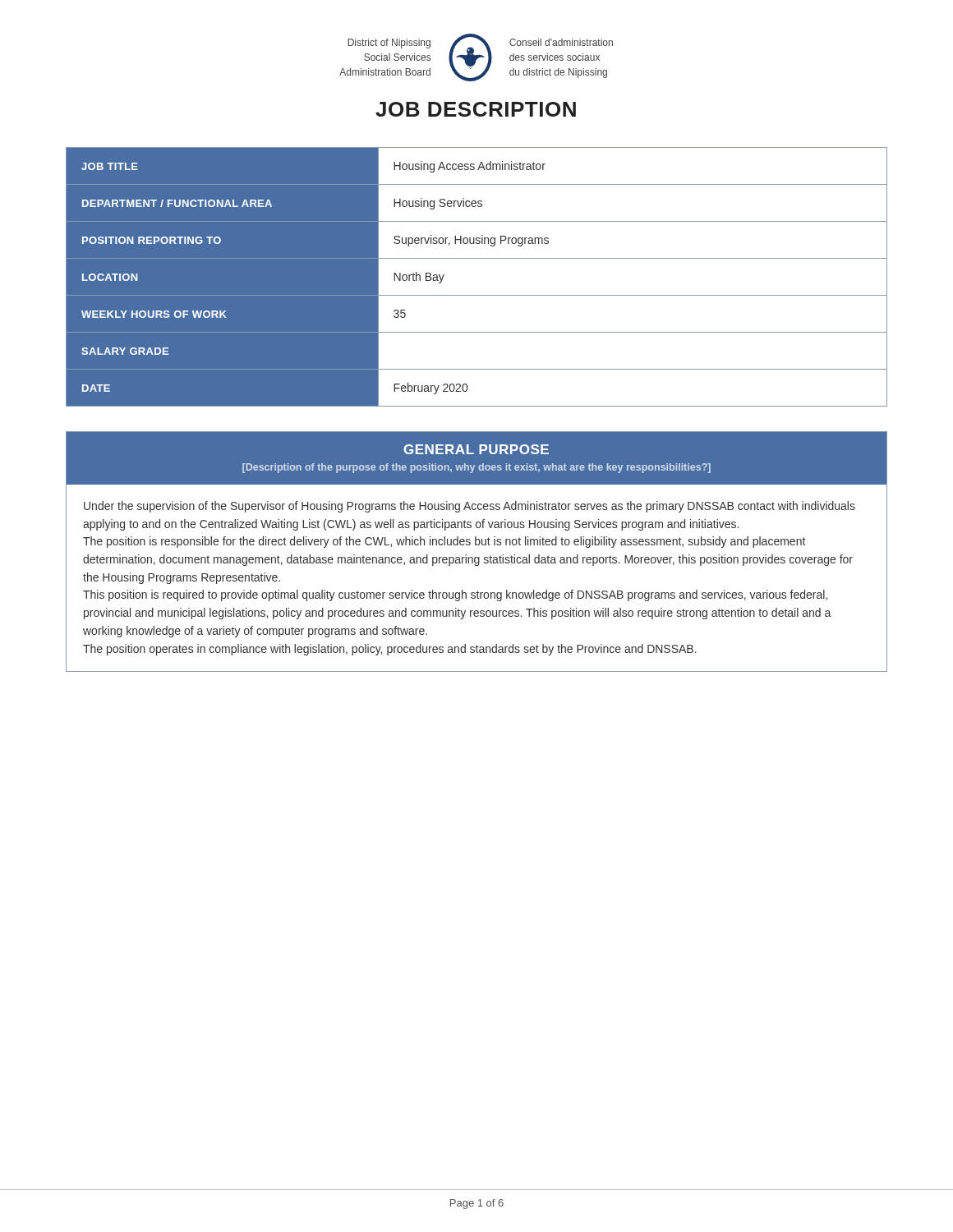Point to the element starting "JOB DESCRIPTION"

[x=476, y=109]
